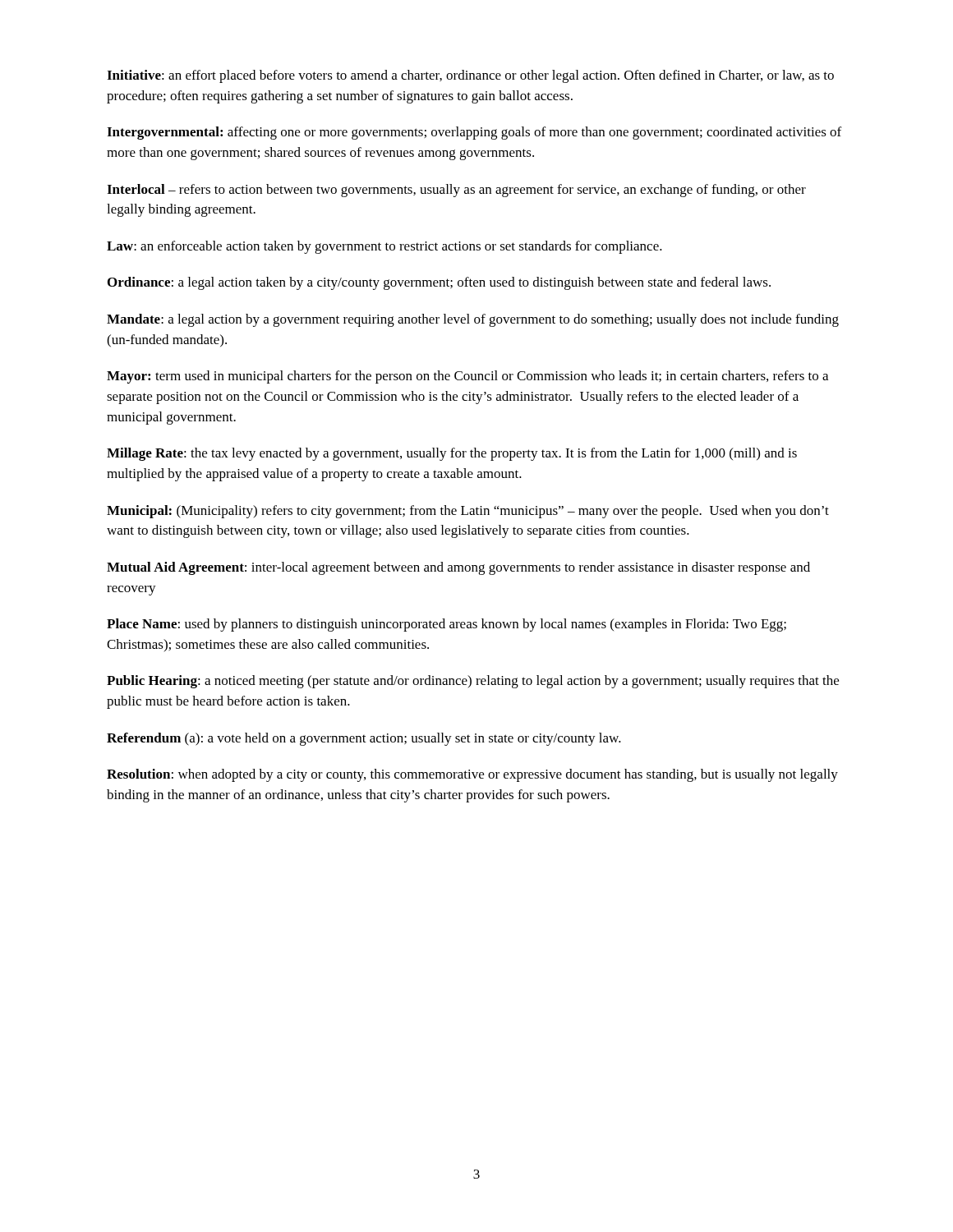
Task: Locate the block of text that opens with "Municipal: (Municipality) refers to"
Action: point(468,520)
